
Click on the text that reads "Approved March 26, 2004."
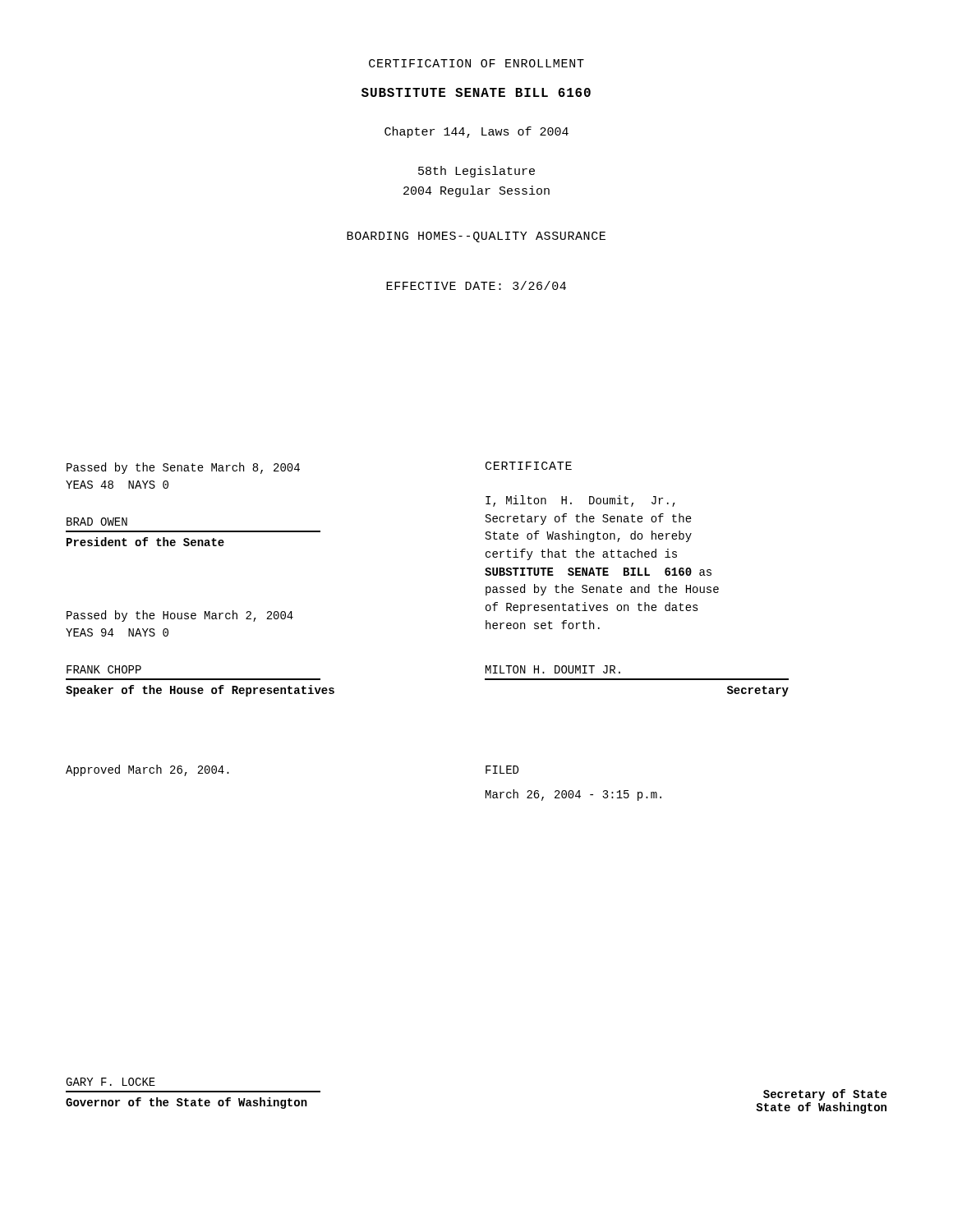[x=149, y=770]
